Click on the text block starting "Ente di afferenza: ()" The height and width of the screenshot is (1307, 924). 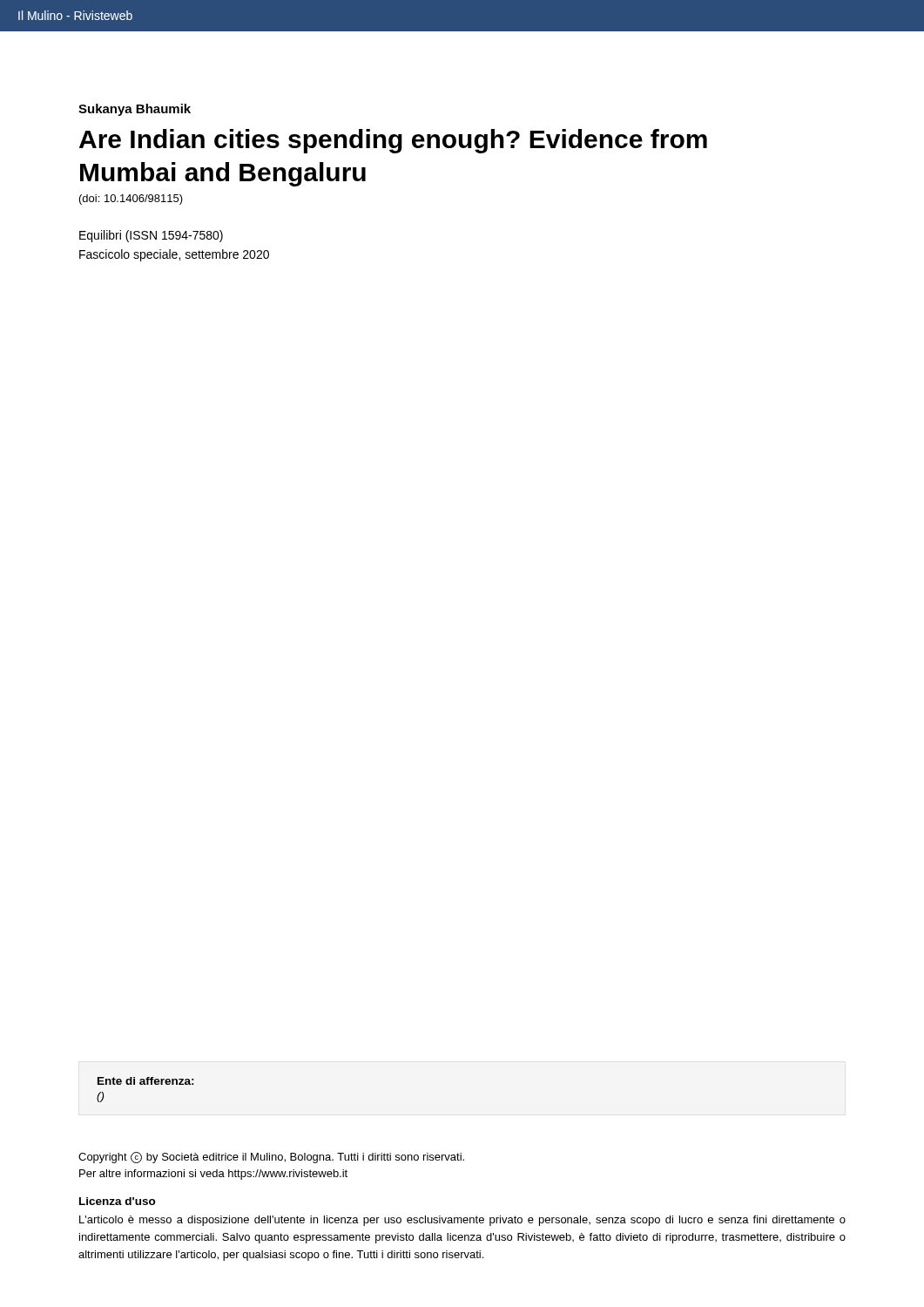point(146,1081)
